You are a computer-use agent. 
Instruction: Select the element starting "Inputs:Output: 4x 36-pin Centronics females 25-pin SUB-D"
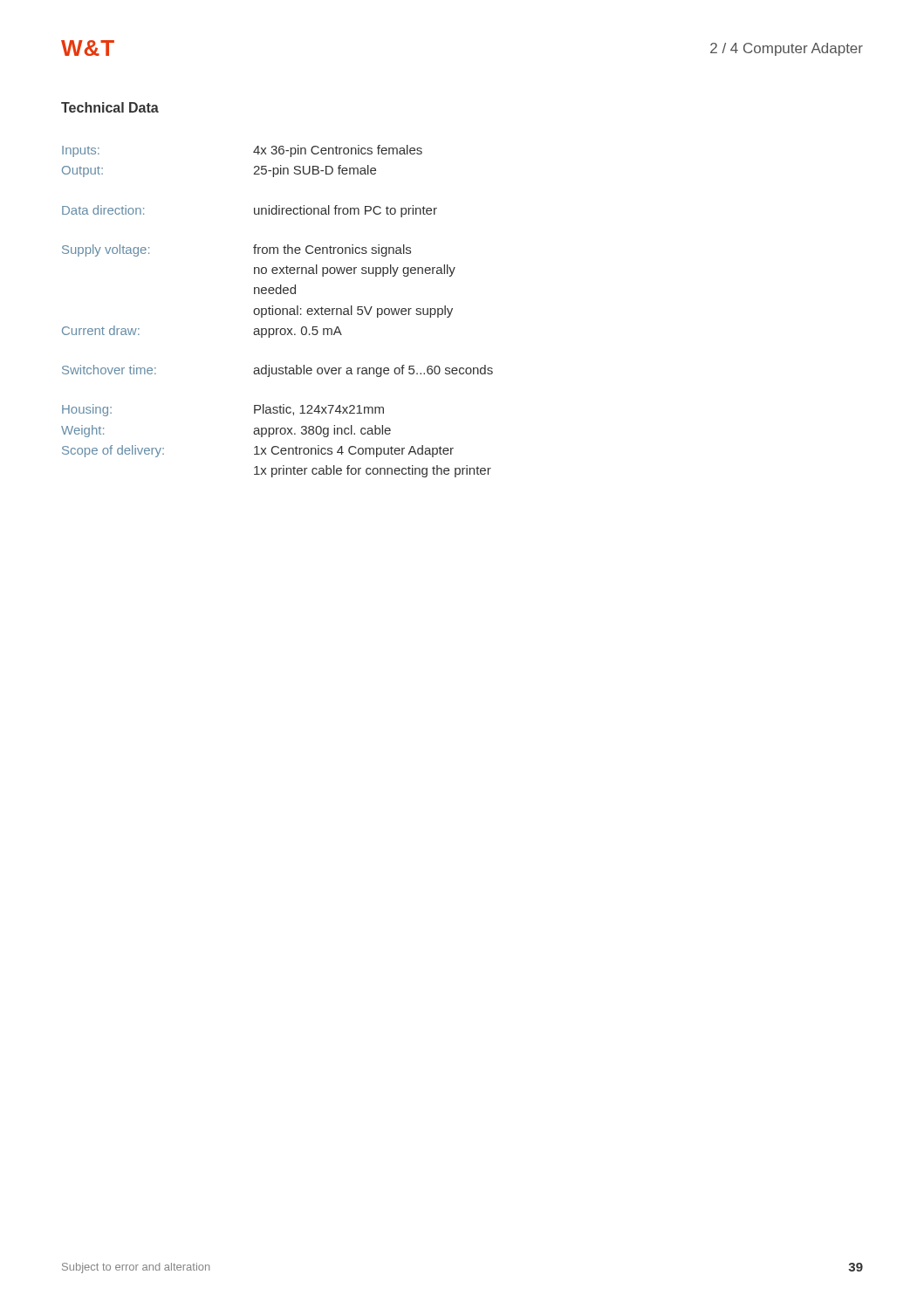[x=81, y=151]
